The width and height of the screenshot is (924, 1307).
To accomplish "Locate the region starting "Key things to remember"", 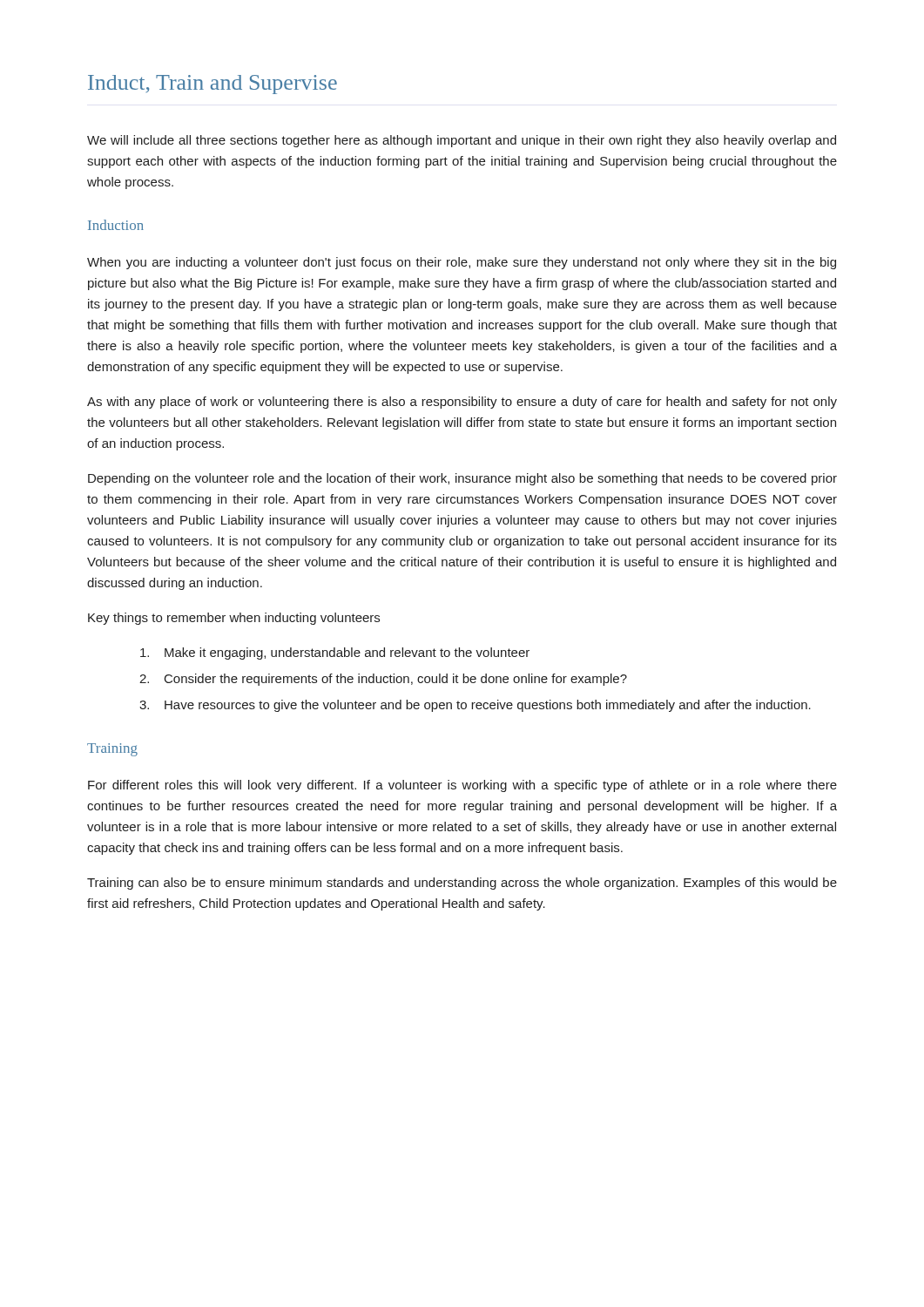I will (x=234, y=617).
